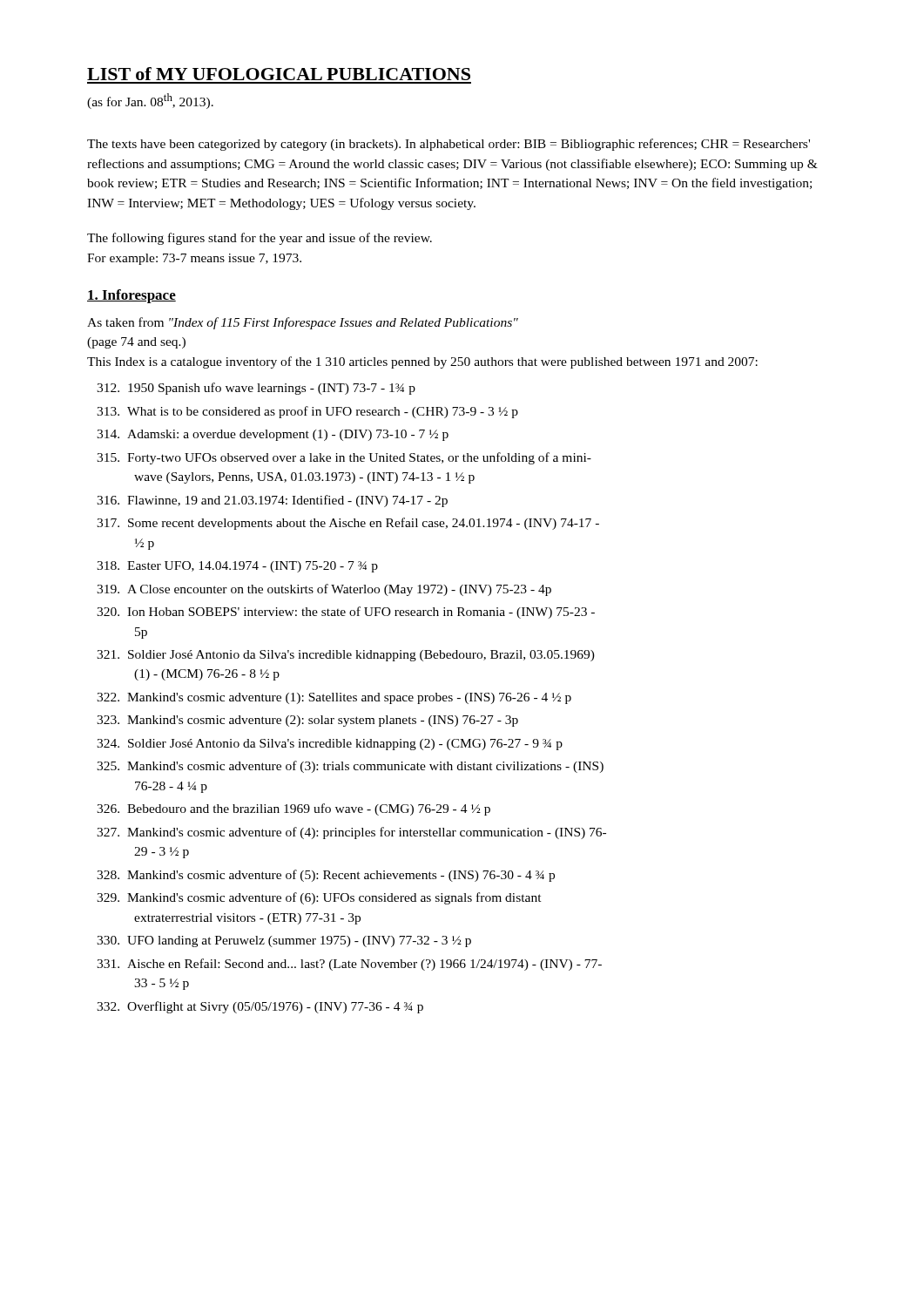The height and width of the screenshot is (1307, 924).
Task: Click on the text starting "321. Soldier José"
Action: click(x=464, y=664)
